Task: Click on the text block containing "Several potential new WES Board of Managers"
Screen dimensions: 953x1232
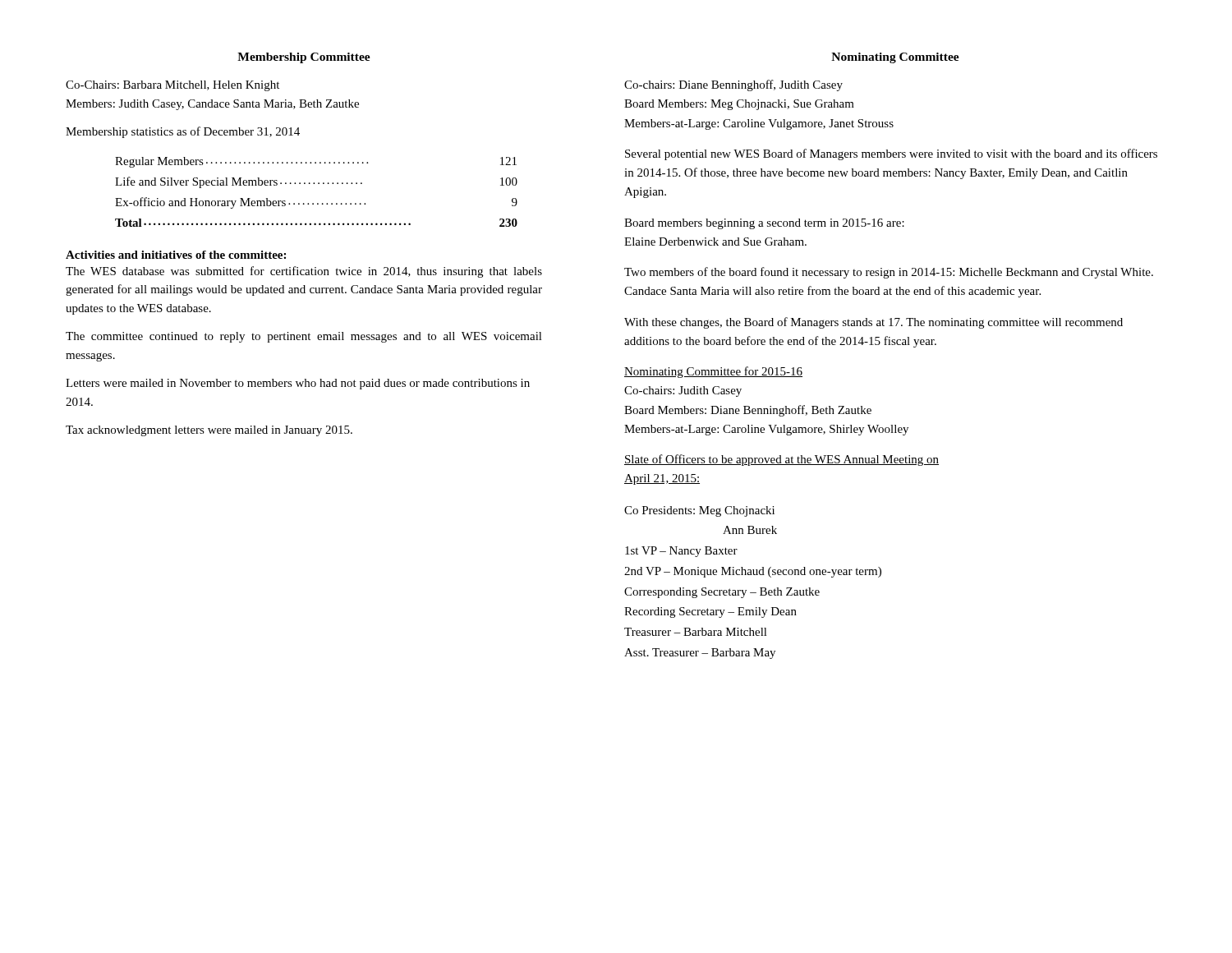Action: (891, 173)
